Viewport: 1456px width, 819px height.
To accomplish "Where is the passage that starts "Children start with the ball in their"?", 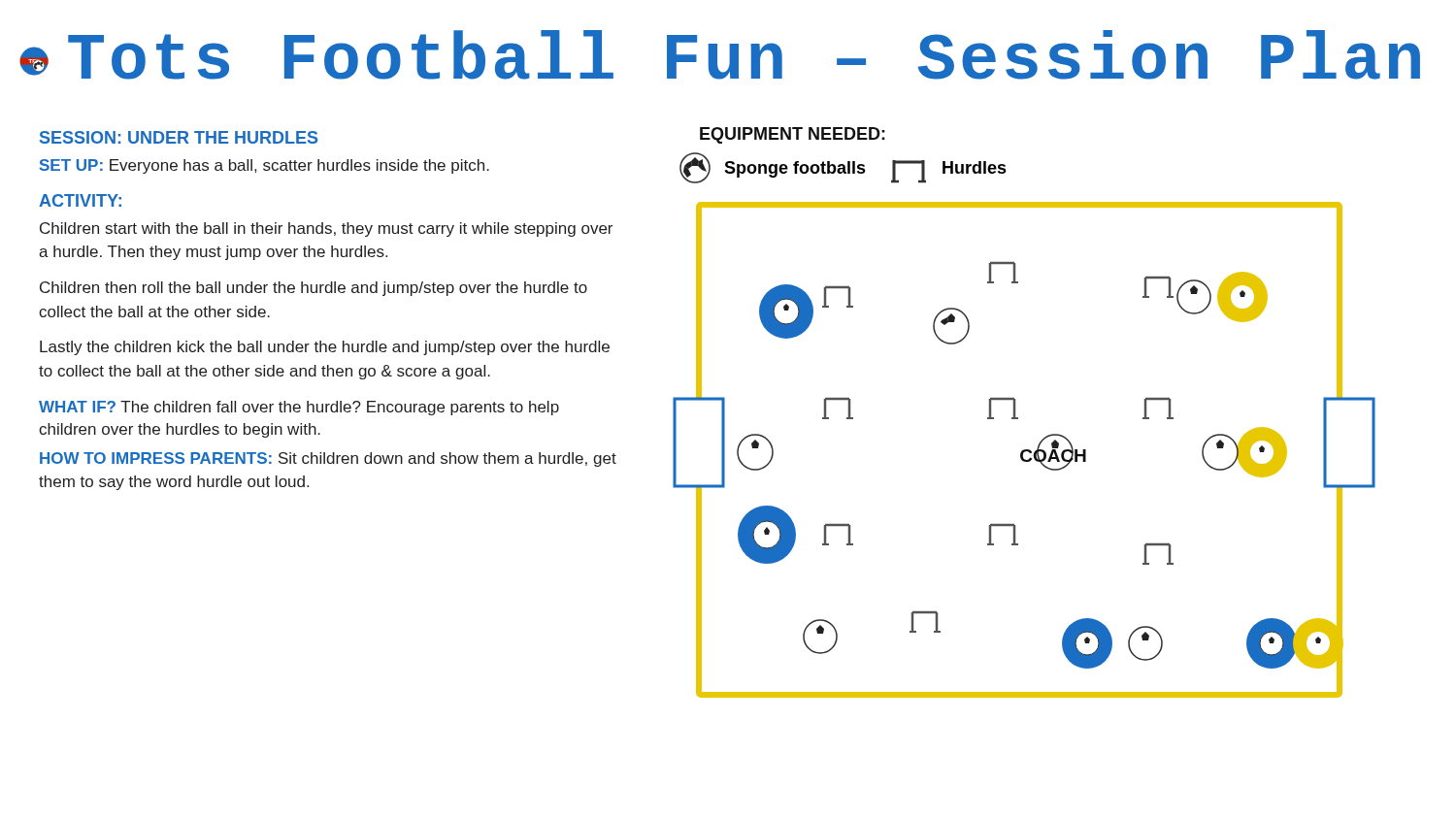I will click(326, 240).
